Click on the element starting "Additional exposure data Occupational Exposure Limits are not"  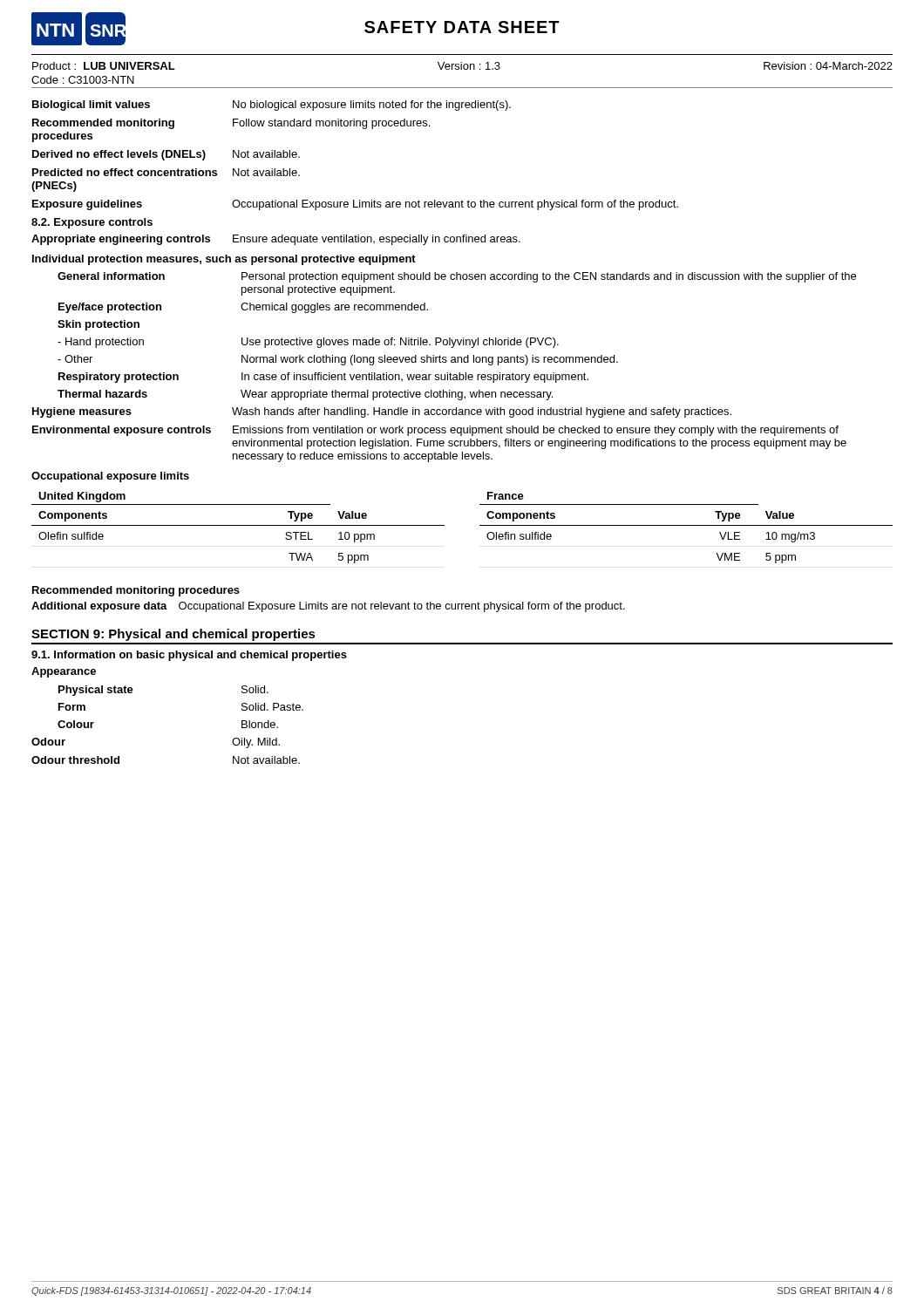point(328,606)
